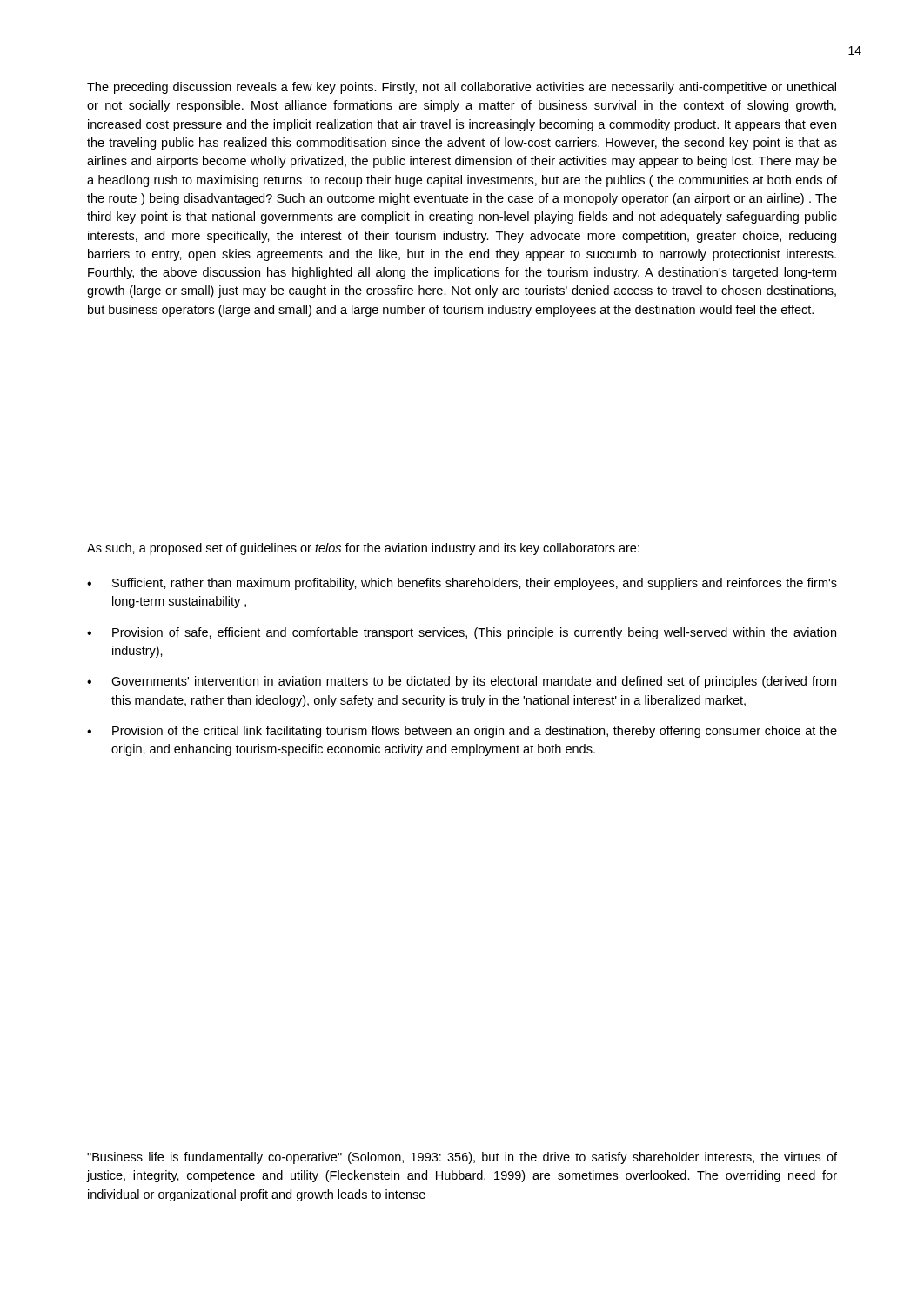Click on the text starting "The preceding discussion reveals a few key"
Image resolution: width=924 pixels, height=1305 pixels.
(462, 198)
